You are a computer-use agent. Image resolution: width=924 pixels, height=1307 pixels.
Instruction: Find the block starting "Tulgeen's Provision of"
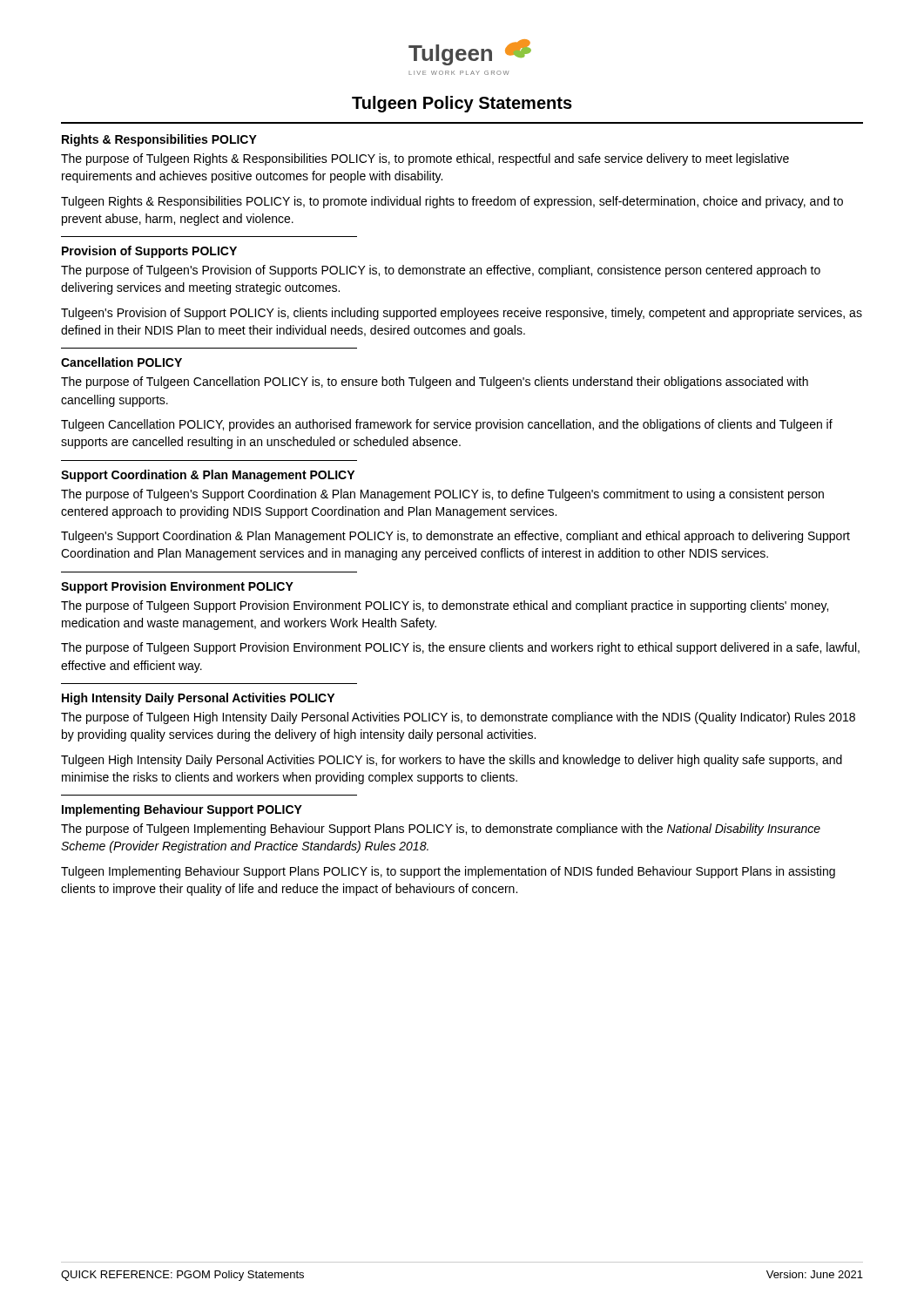[462, 322]
